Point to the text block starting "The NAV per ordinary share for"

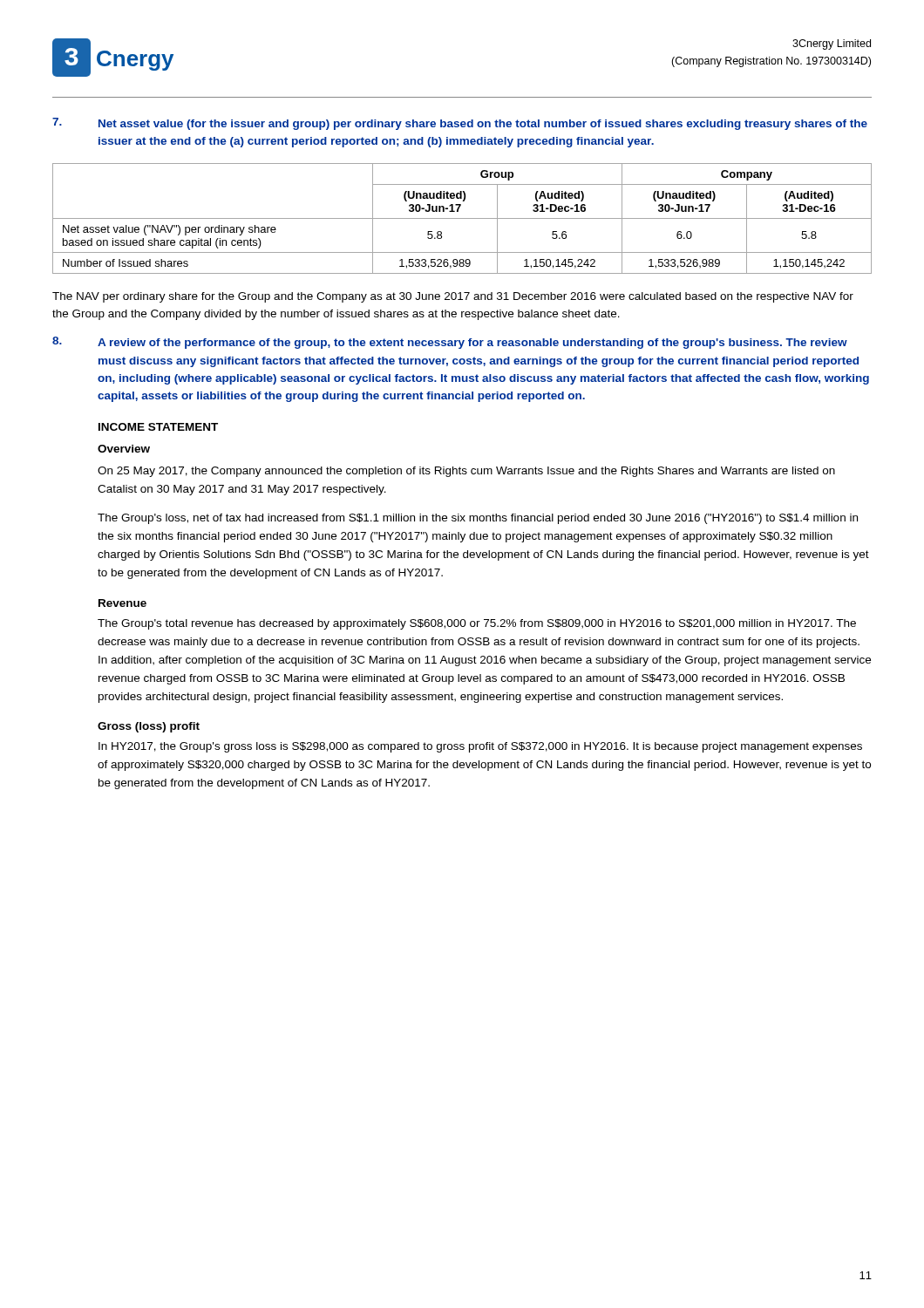coord(453,305)
